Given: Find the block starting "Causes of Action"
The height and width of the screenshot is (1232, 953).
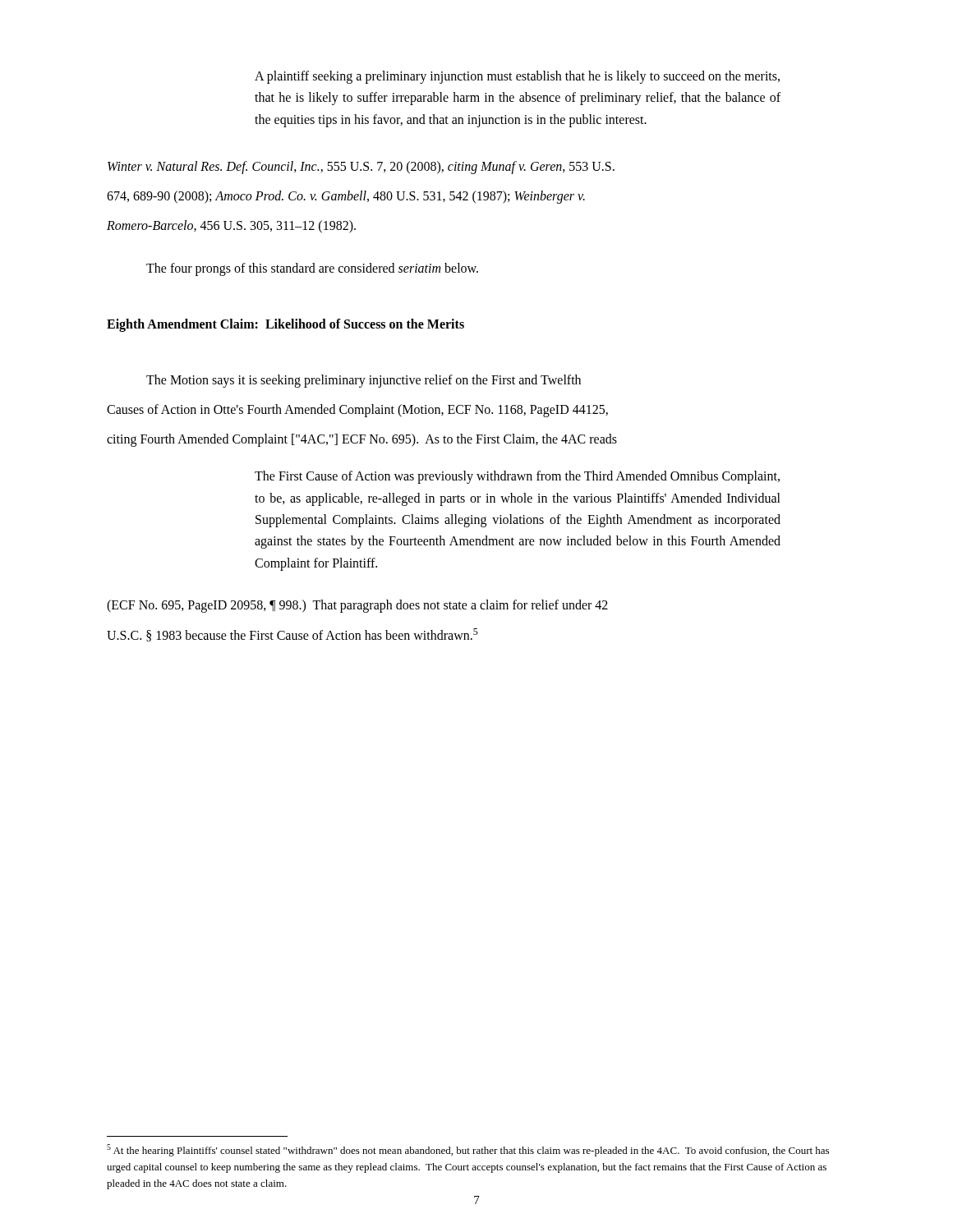Looking at the screenshot, I should point(358,410).
